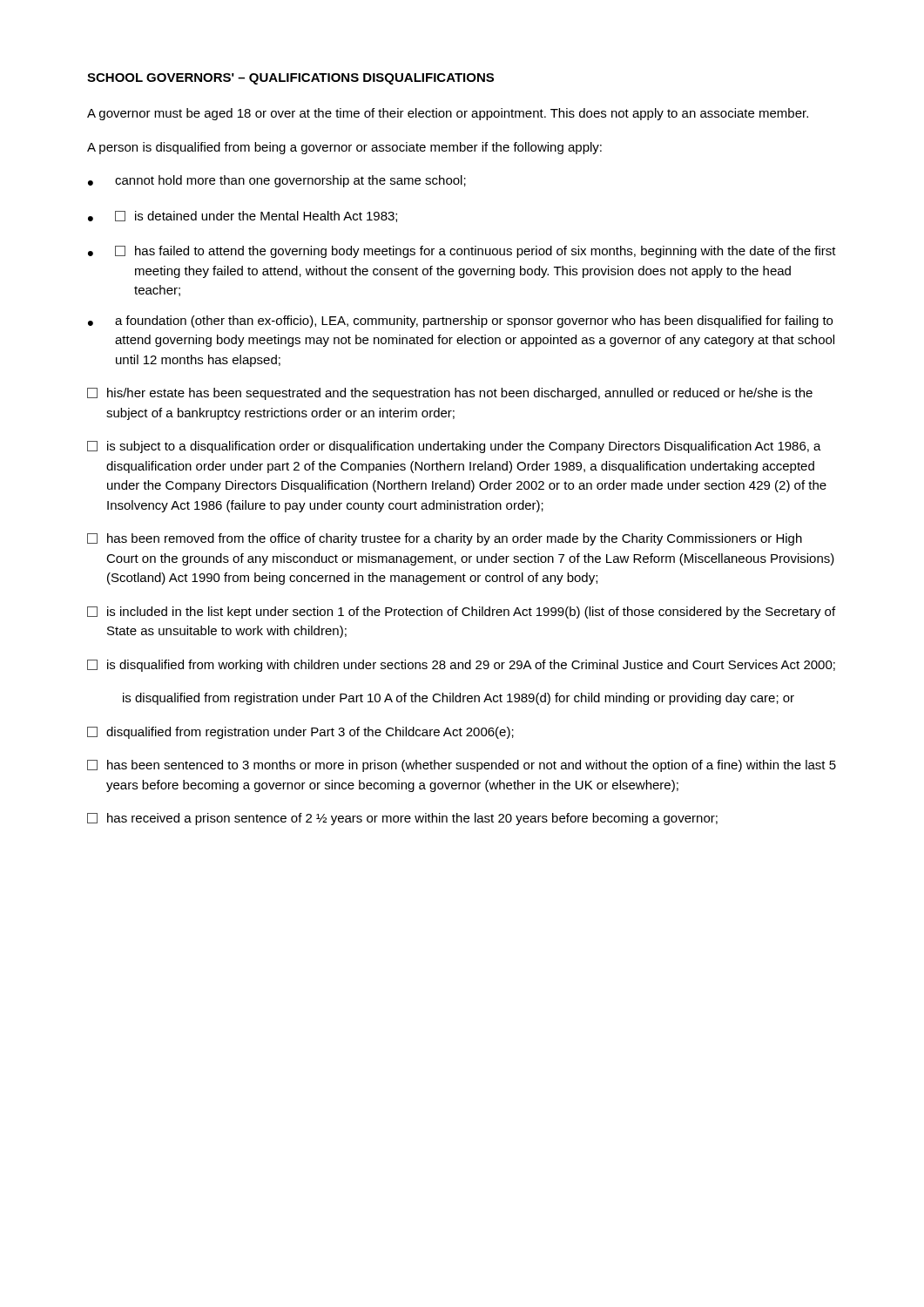Locate the text block that says "A person is disqualified"

[345, 146]
